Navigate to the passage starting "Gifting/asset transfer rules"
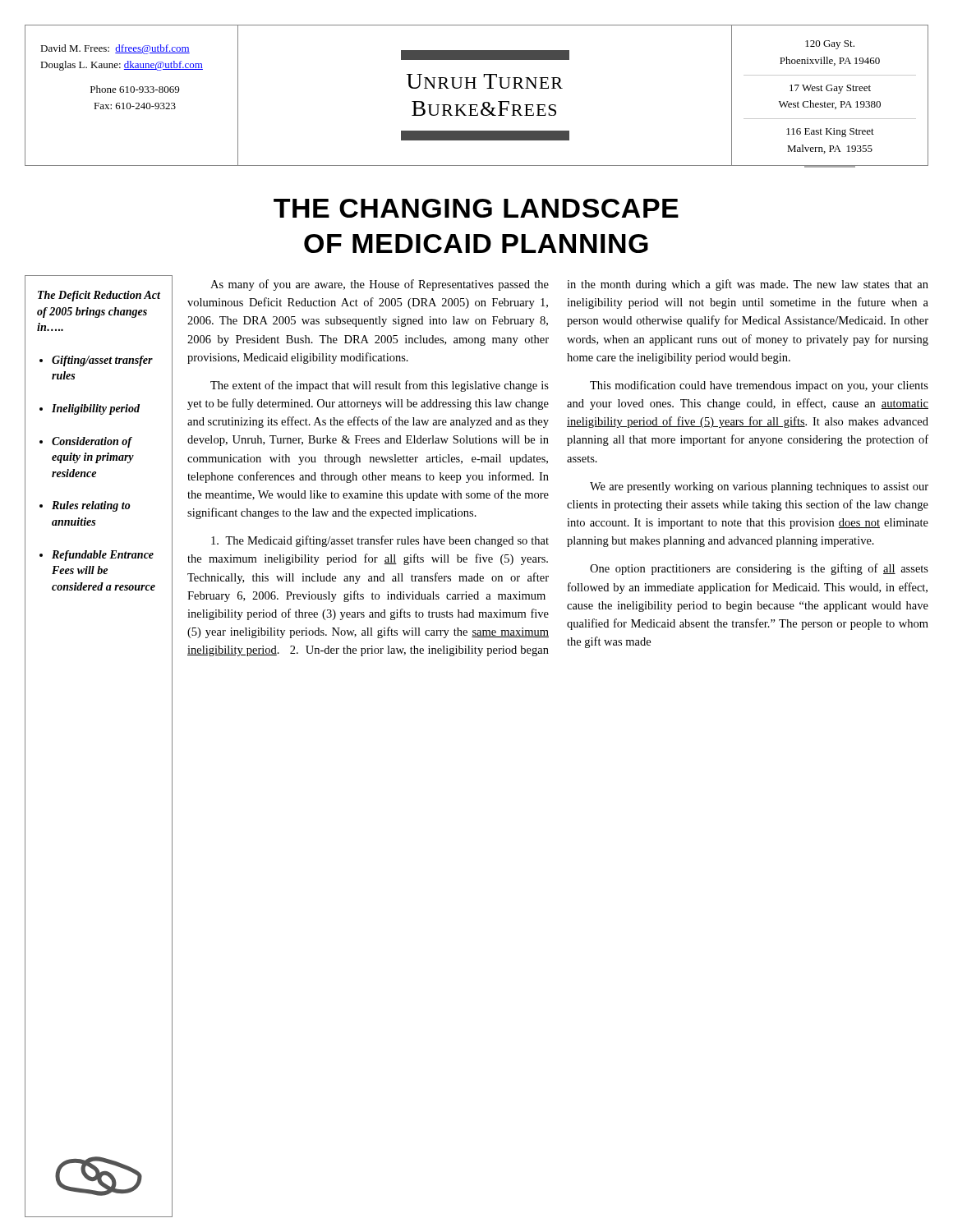 pyautogui.click(x=102, y=368)
